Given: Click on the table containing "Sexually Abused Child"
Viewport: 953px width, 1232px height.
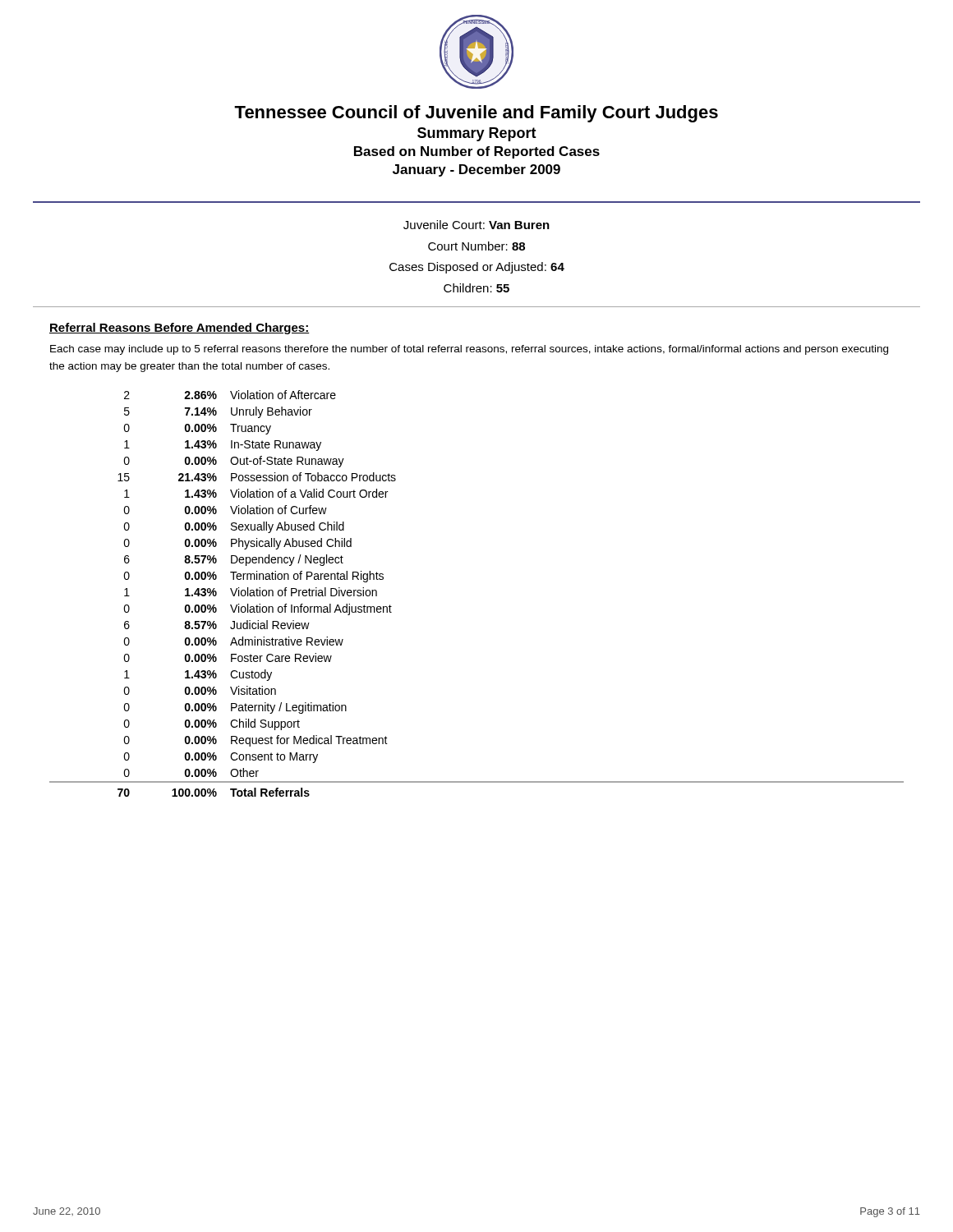Looking at the screenshot, I should click(476, 594).
